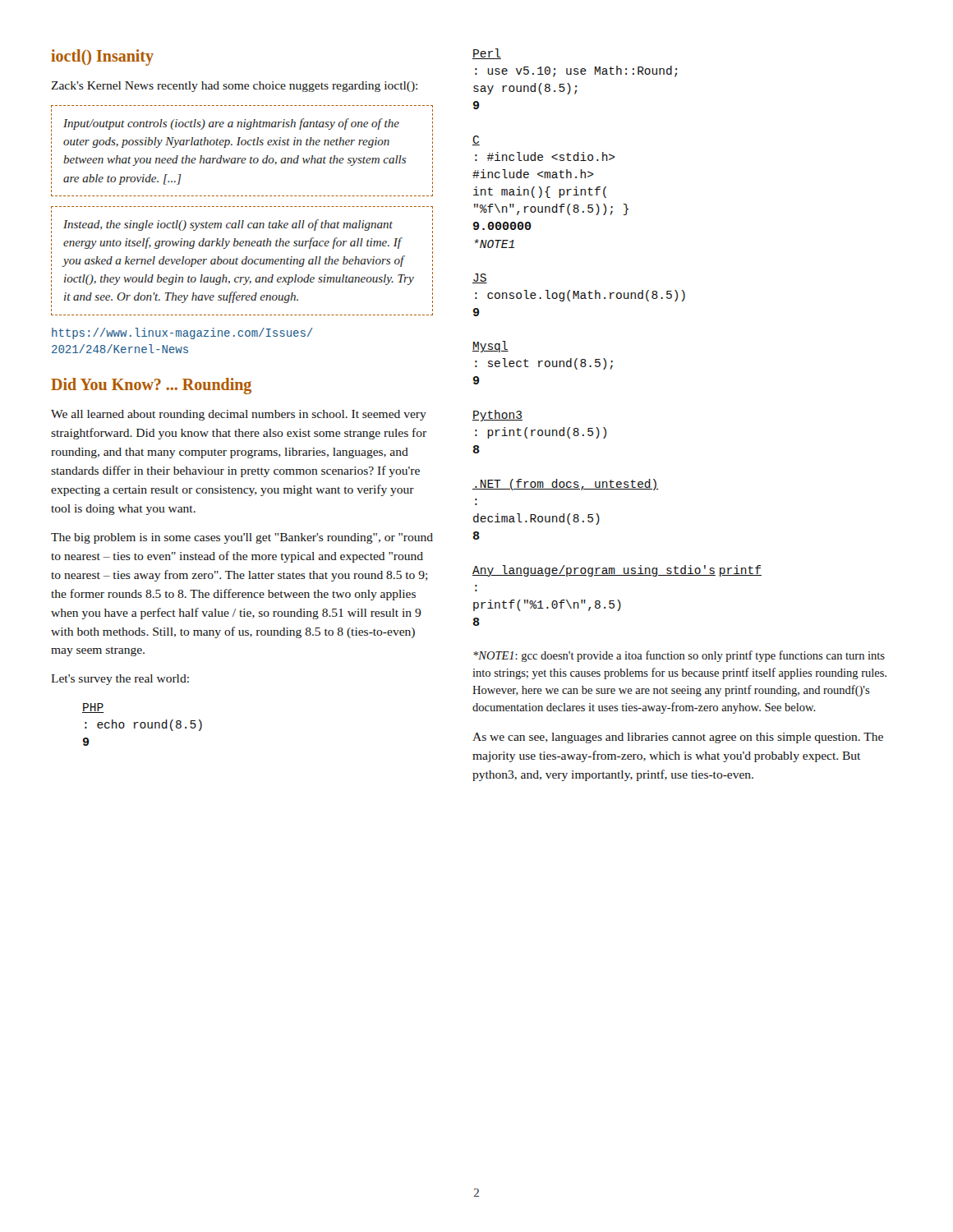The height and width of the screenshot is (1232, 953).
Task: Navigate to the element starting "NOTE1: gcc doesn't provide"
Action: coord(680,681)
